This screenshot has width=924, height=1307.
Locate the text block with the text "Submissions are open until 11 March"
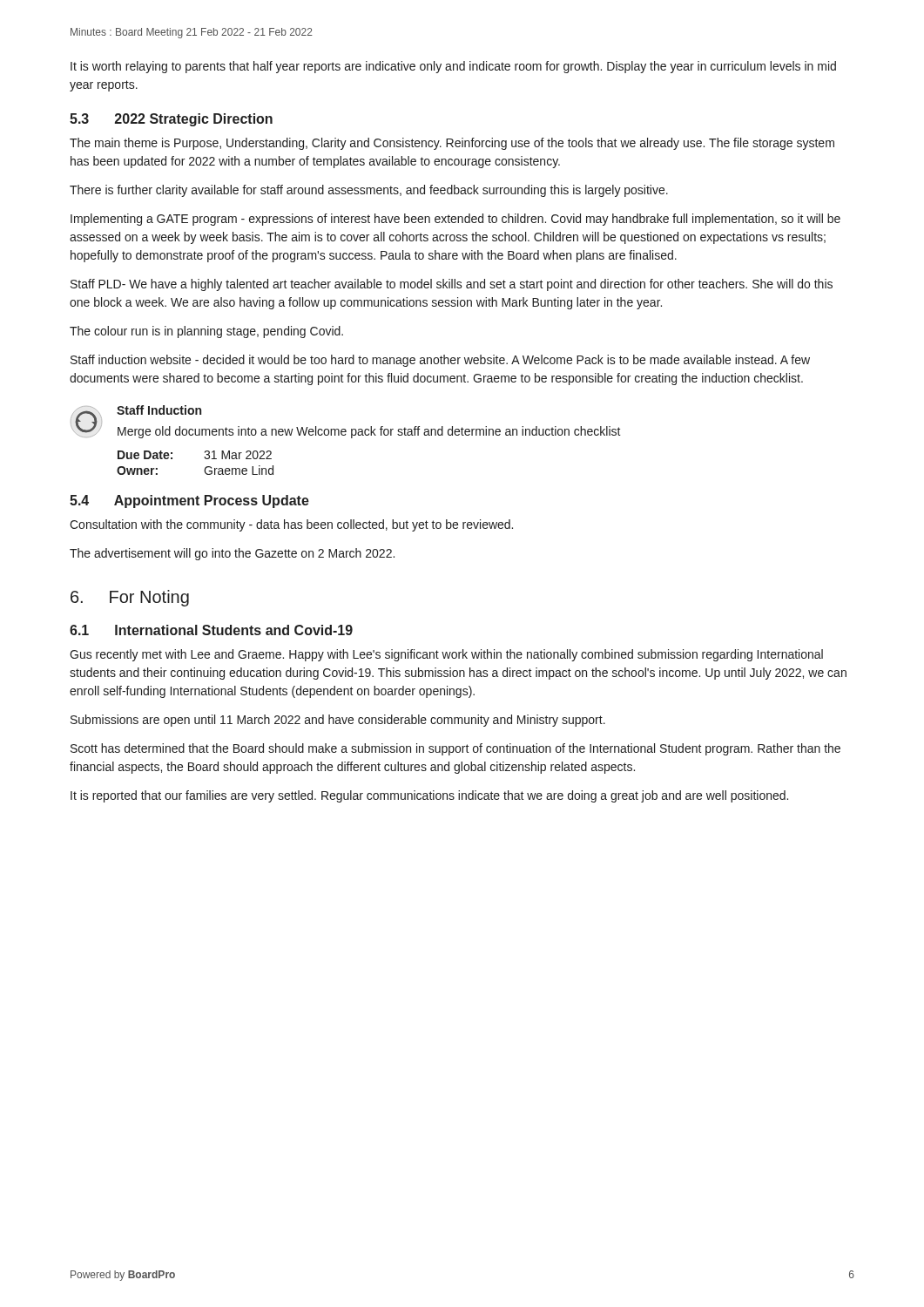click(x=338, y=720)
